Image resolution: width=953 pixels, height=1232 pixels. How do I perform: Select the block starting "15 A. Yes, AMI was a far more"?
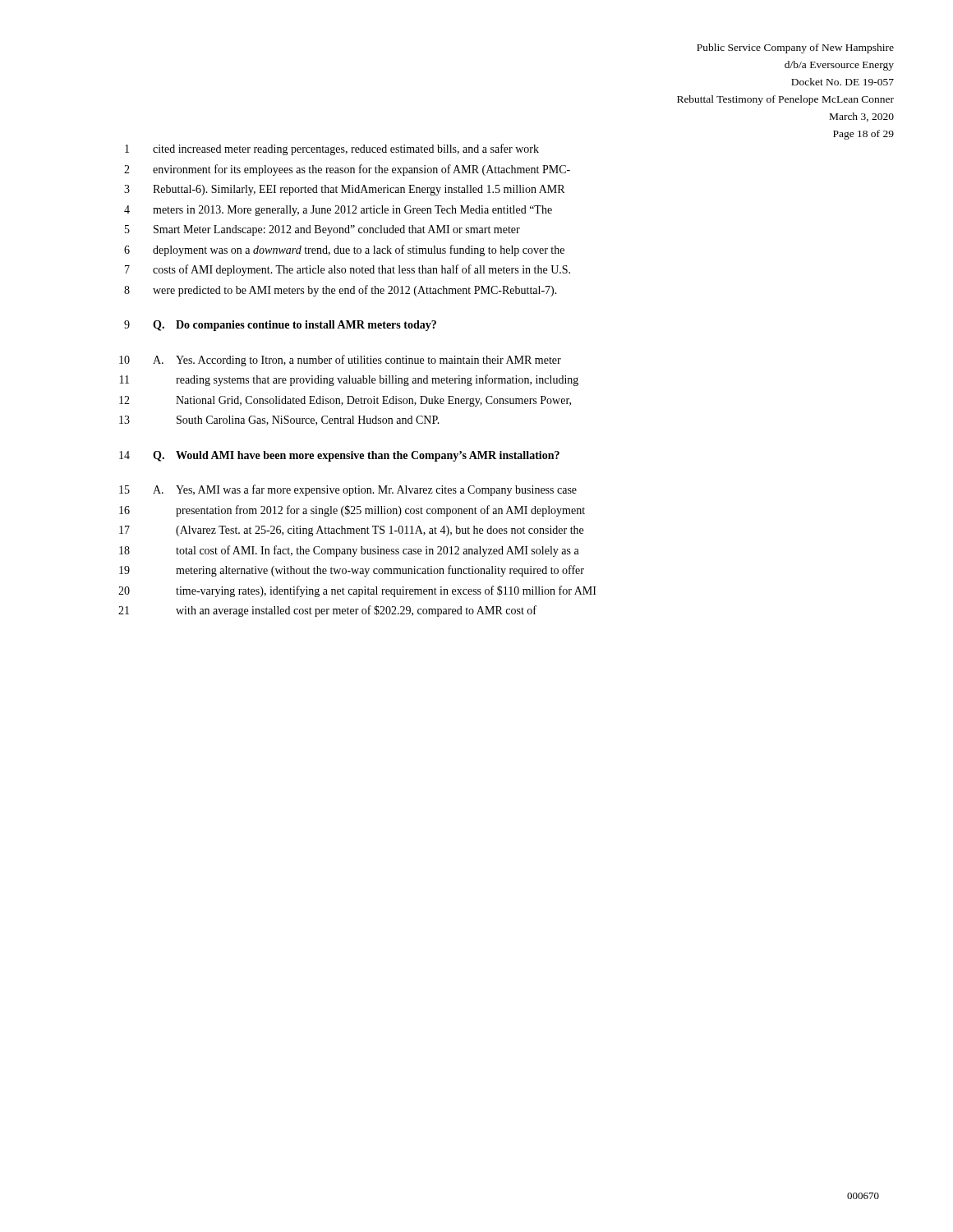pos(485,551)
